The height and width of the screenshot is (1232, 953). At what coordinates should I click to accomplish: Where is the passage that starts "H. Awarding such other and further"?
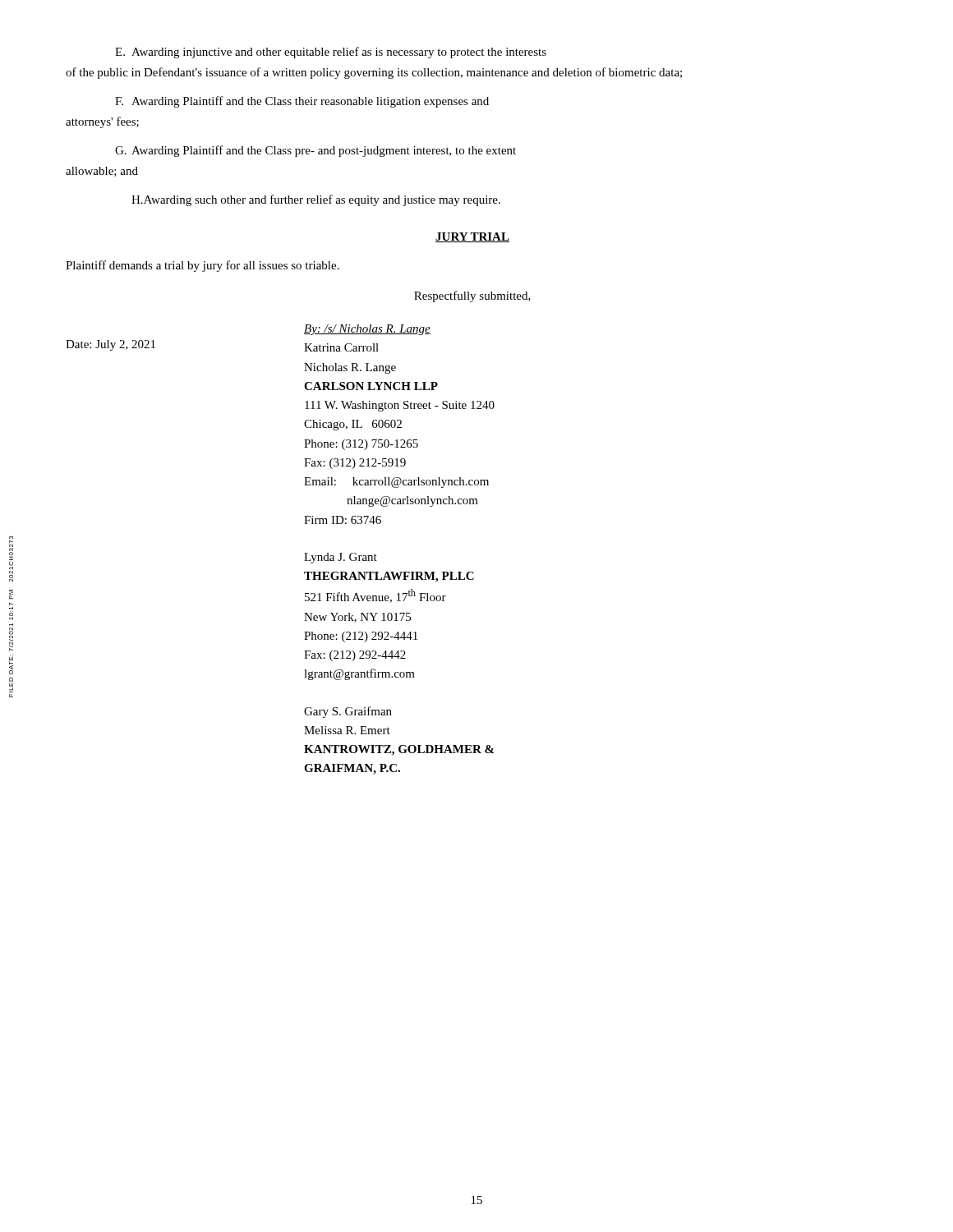472,200
